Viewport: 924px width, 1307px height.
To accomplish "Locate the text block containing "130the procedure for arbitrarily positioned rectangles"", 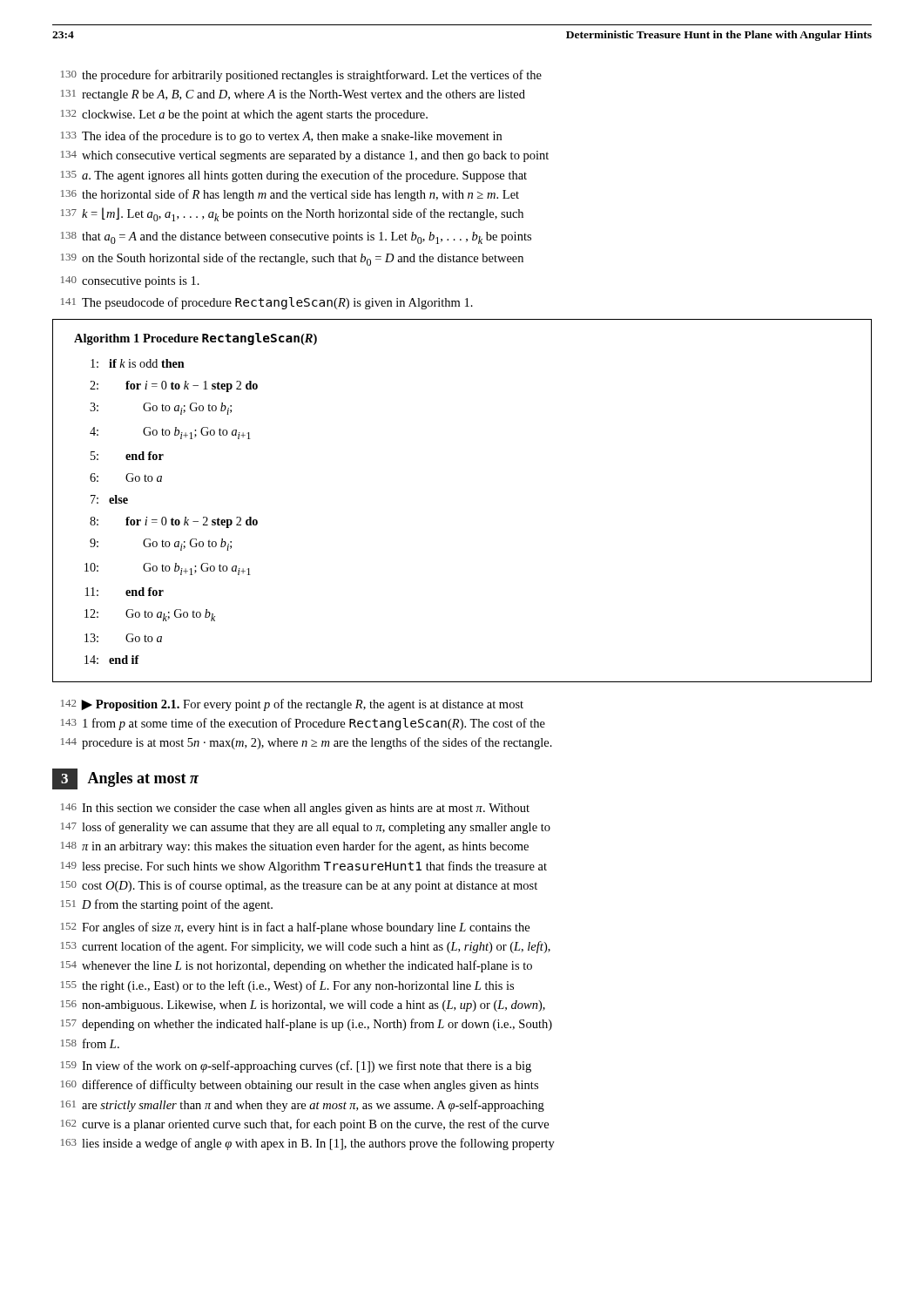I will (297, 94).
